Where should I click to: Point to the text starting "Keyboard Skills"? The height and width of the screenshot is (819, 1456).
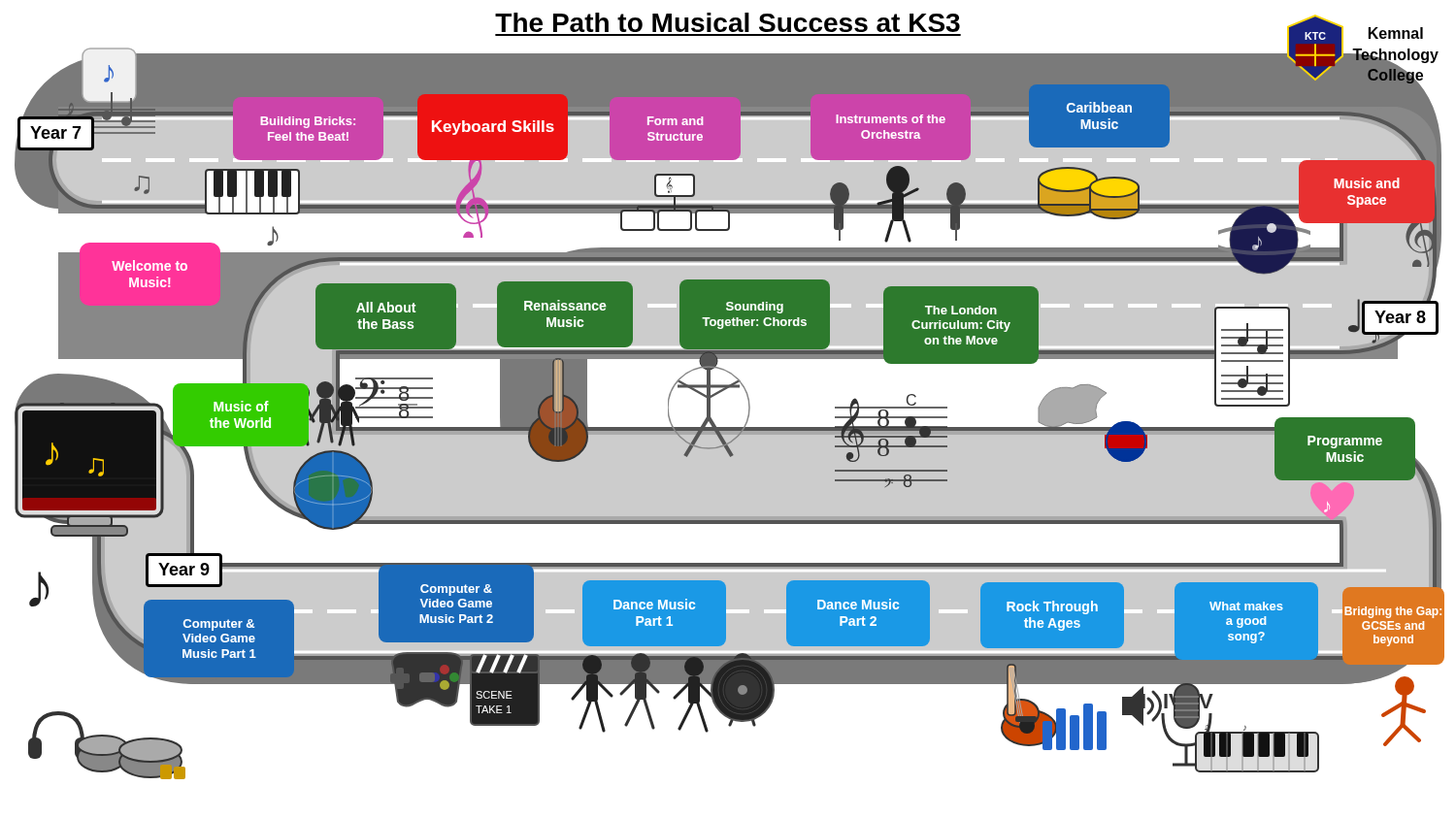point(493,127)
